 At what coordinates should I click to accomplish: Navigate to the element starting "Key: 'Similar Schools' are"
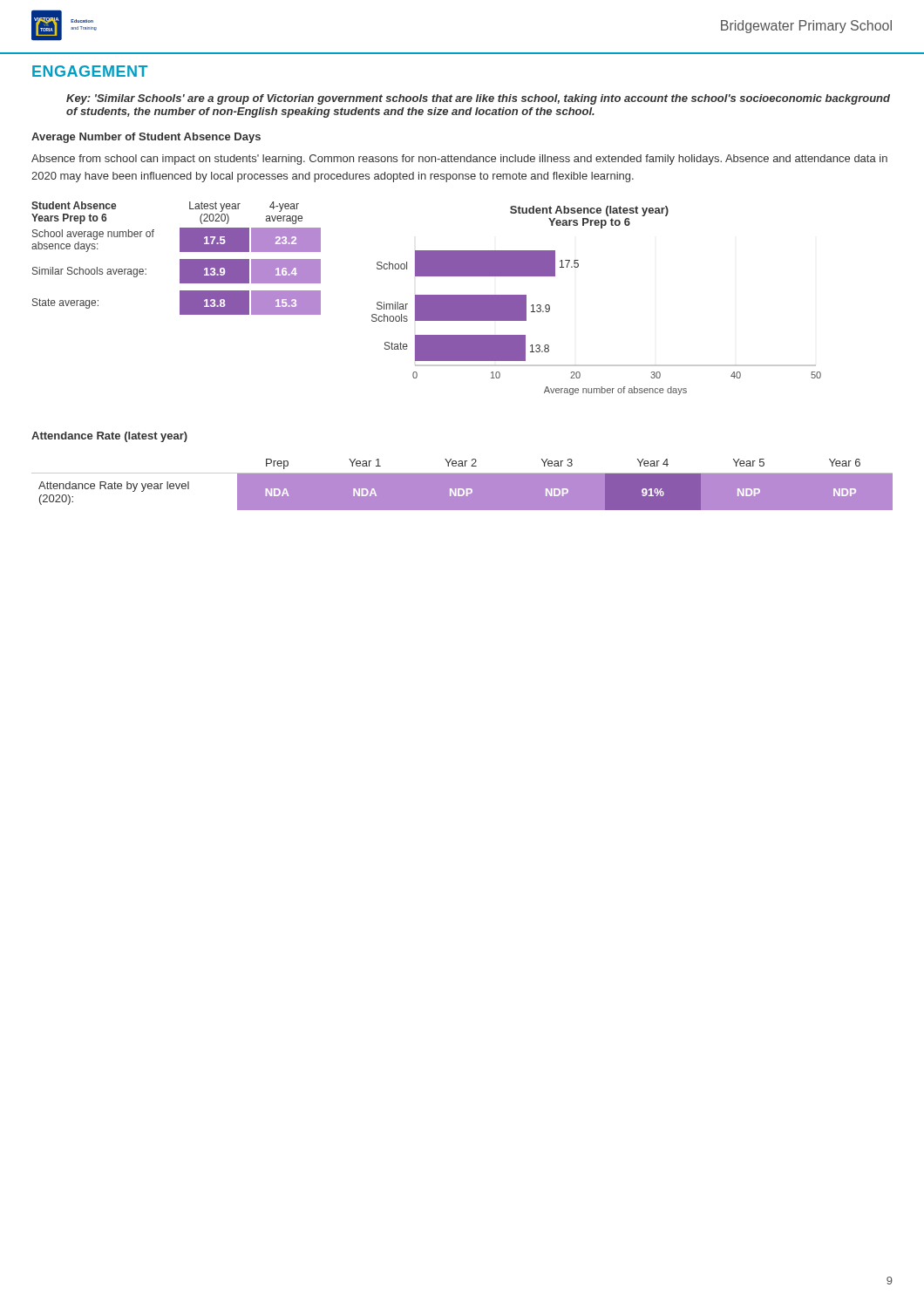(478, 105)
